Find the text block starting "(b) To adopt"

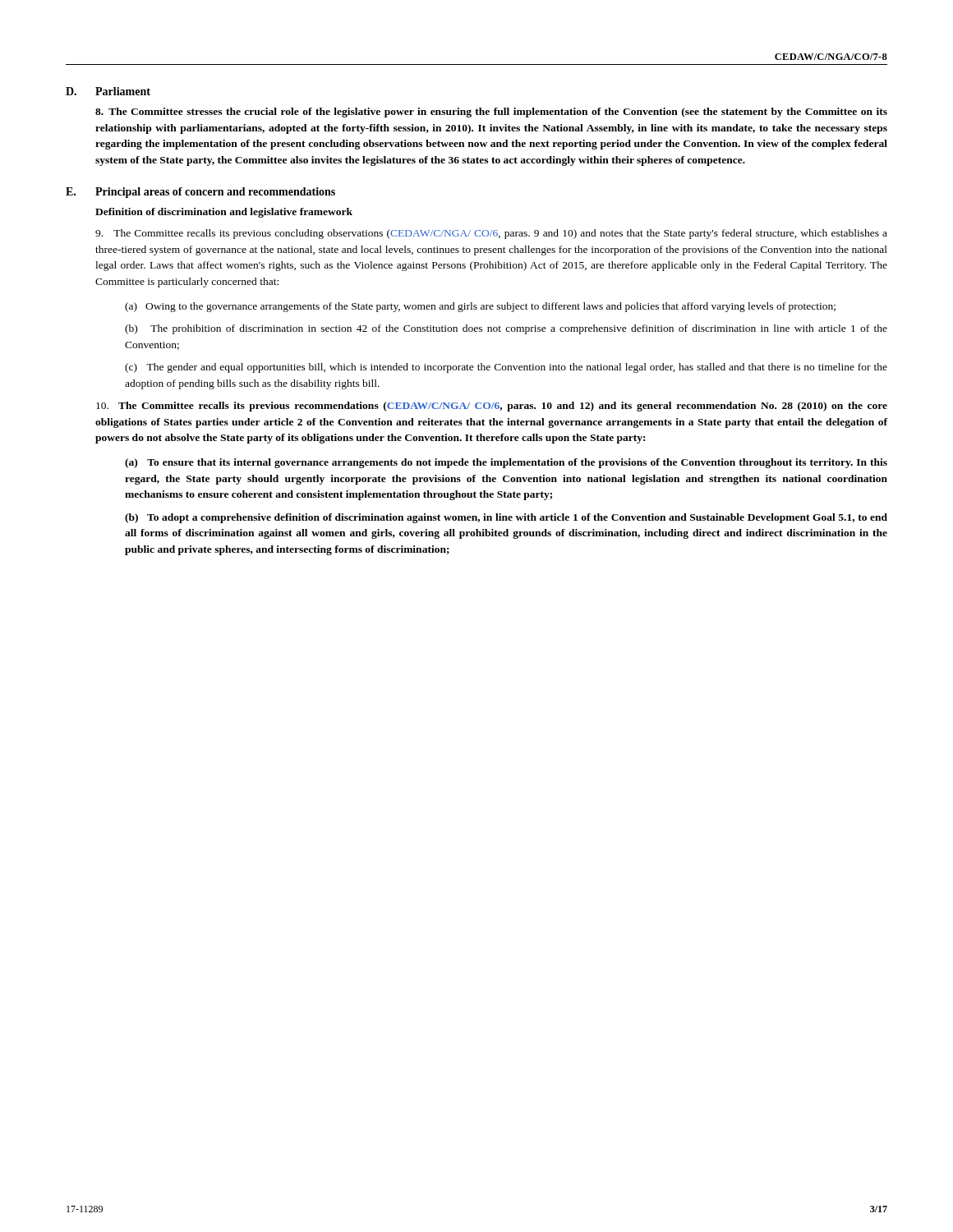(x=506, y=533)
